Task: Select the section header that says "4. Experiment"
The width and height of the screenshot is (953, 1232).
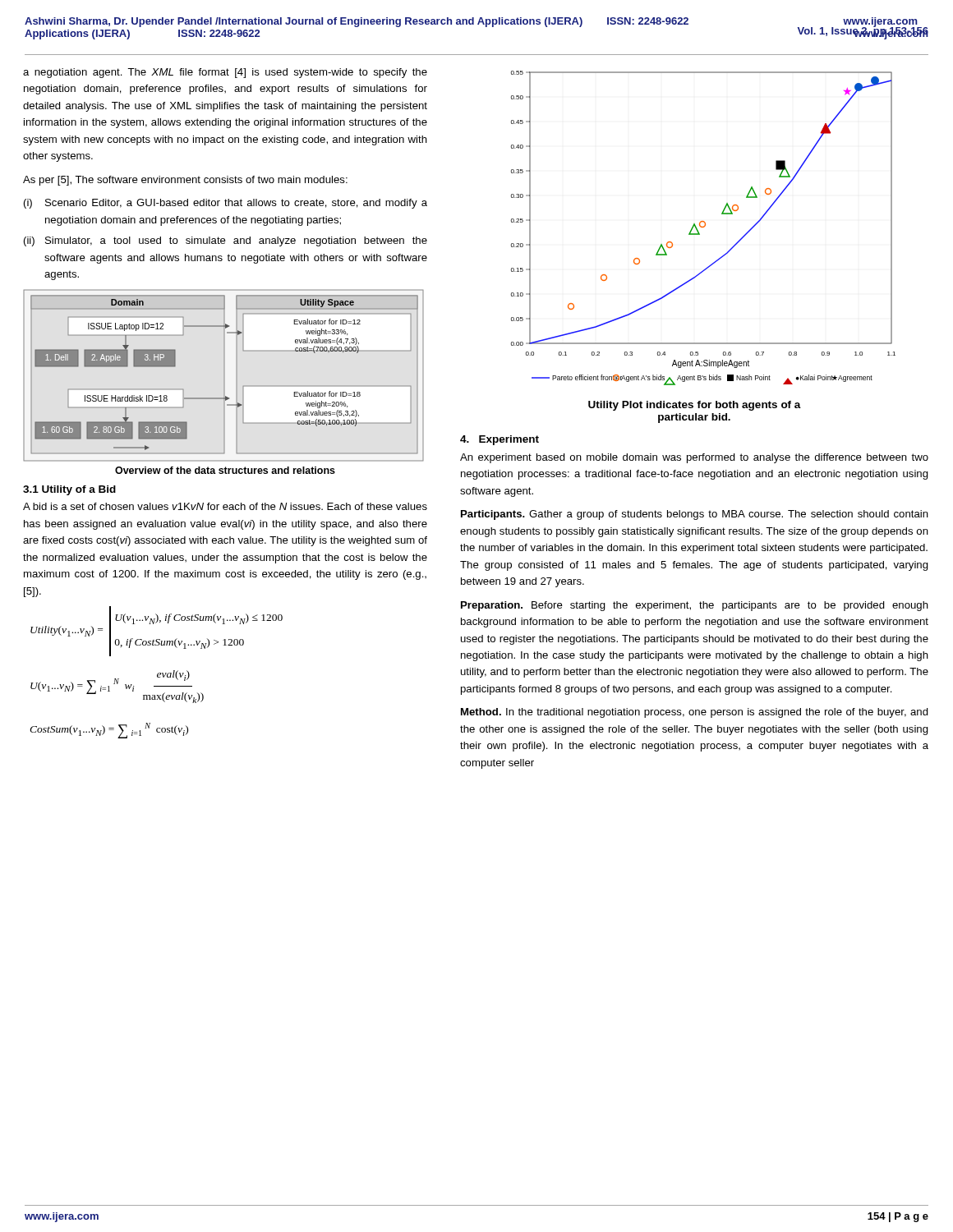Action: point(500,439)
